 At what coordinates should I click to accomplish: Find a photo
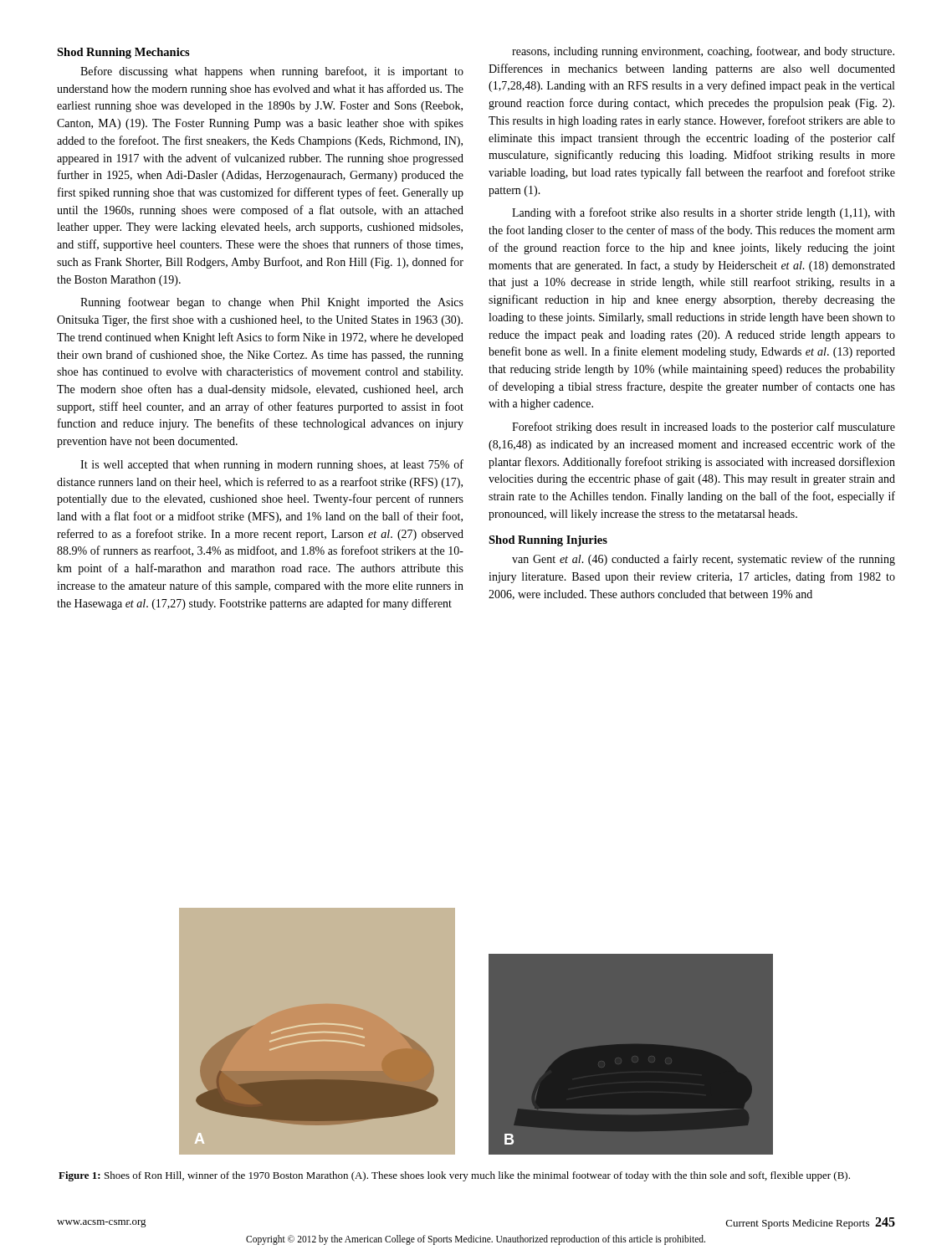476,1046
